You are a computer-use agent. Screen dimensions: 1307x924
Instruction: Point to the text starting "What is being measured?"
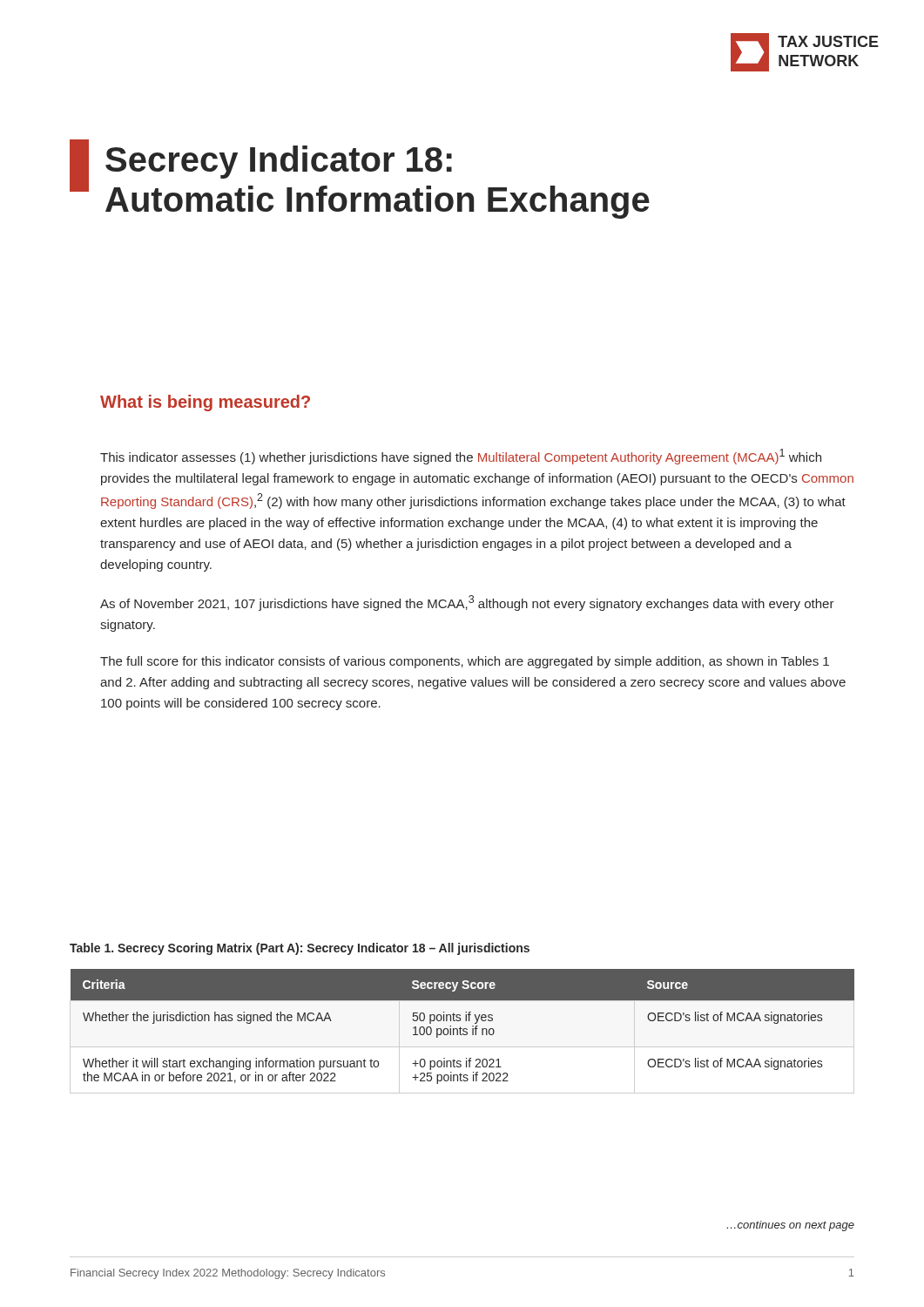(205, 403)
